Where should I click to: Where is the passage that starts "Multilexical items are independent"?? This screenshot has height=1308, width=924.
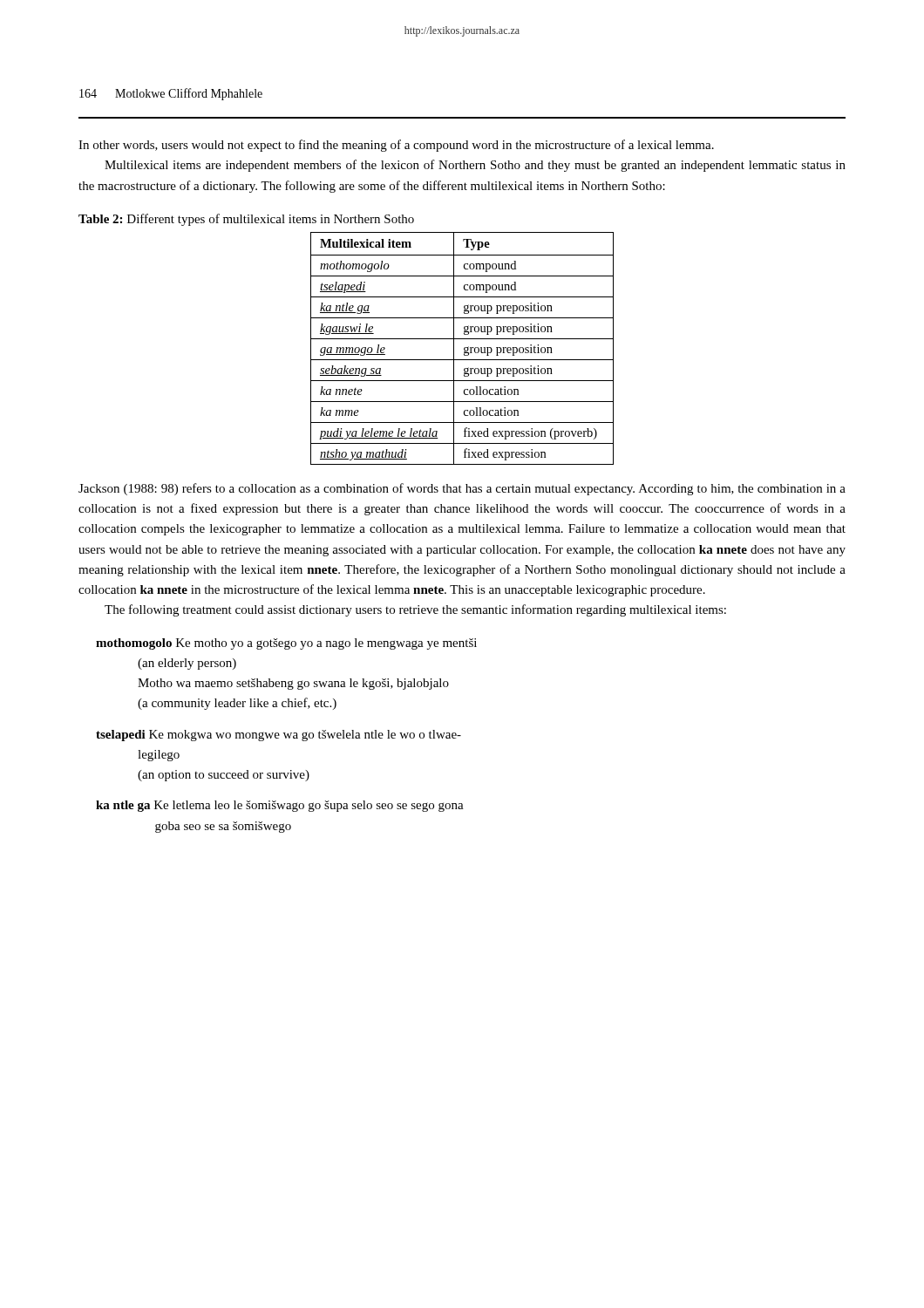462,175
